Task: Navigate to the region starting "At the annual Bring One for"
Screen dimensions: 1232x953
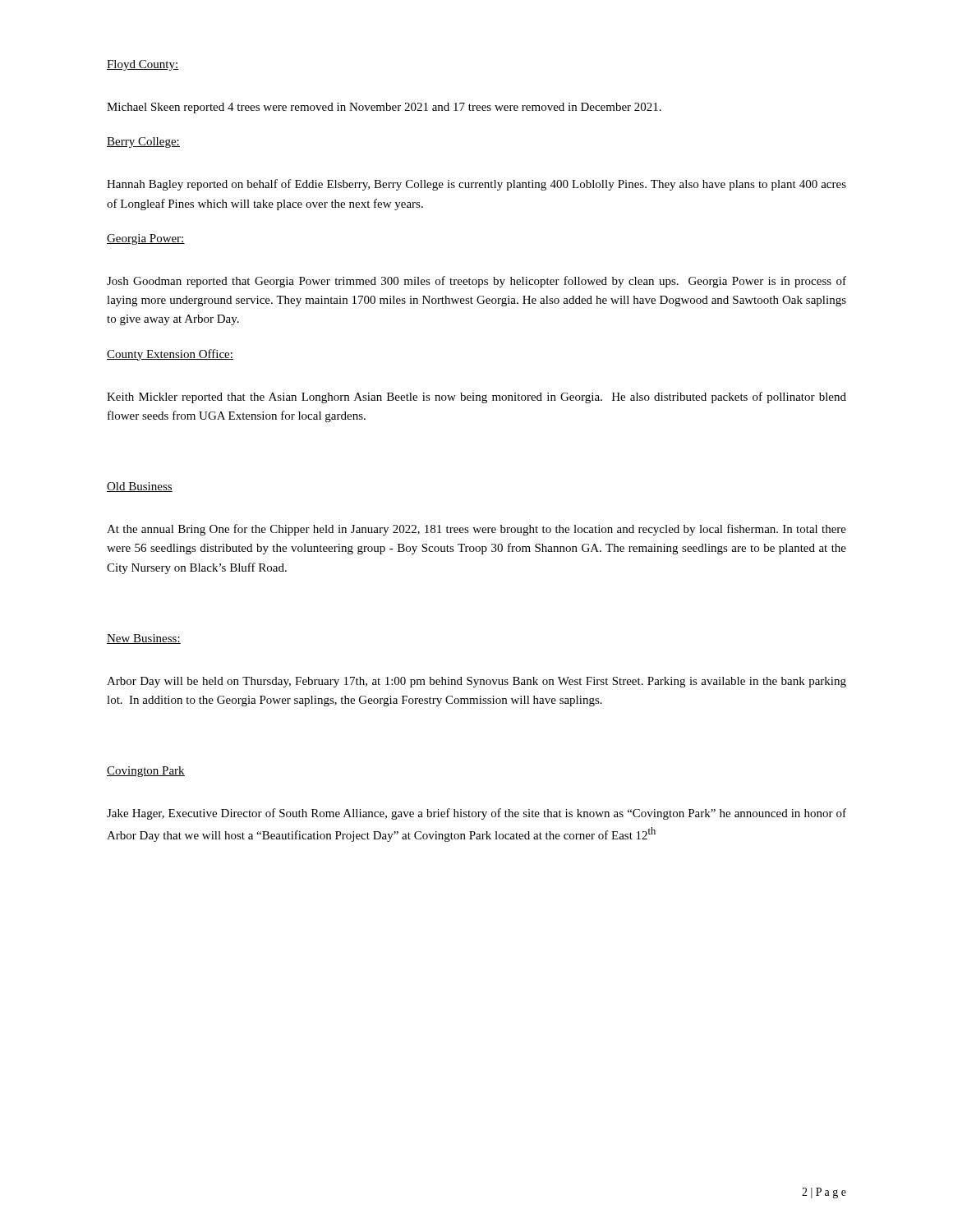Action: click(x=476, y=549)
